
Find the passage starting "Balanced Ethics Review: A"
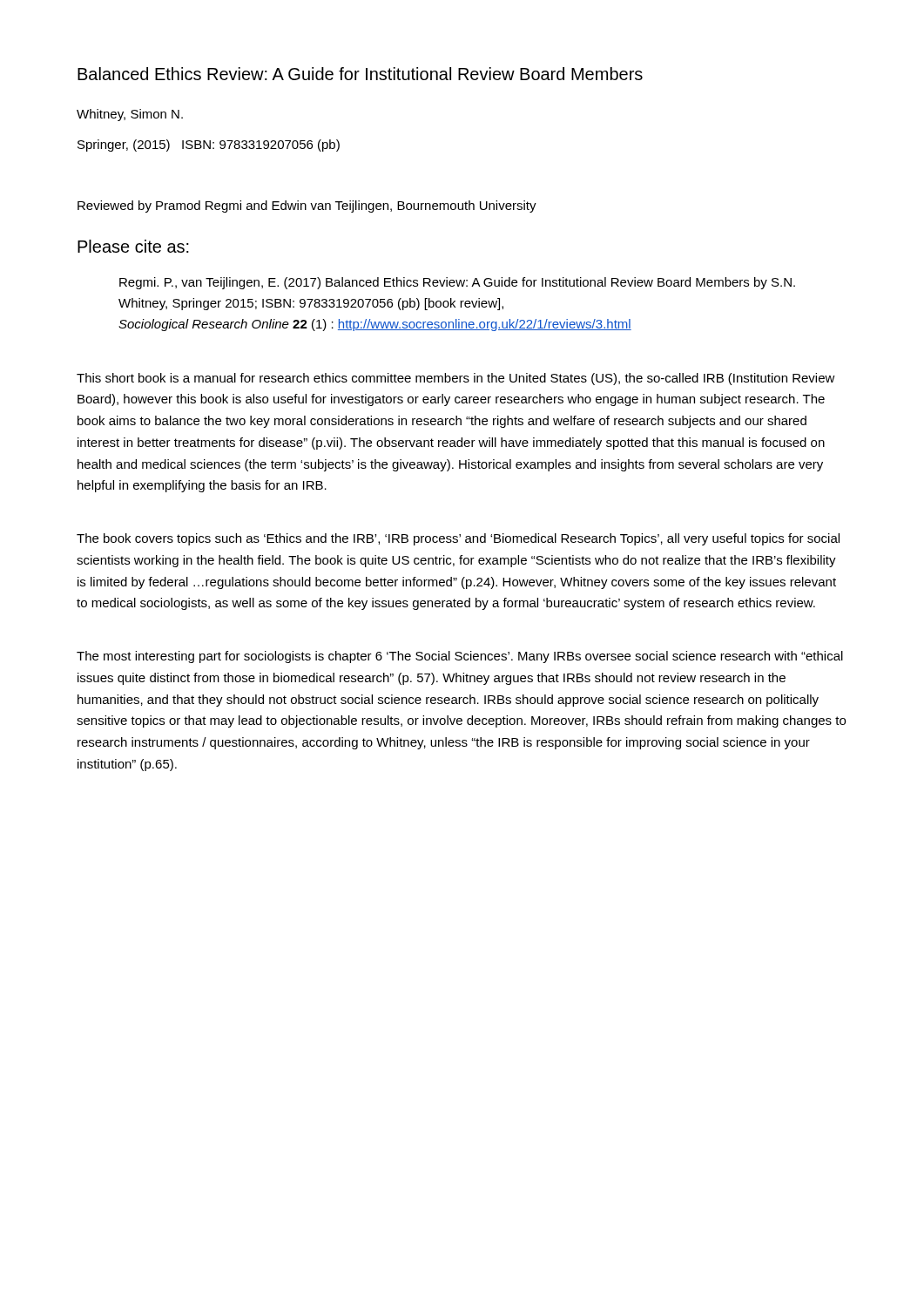pos(462,74)
